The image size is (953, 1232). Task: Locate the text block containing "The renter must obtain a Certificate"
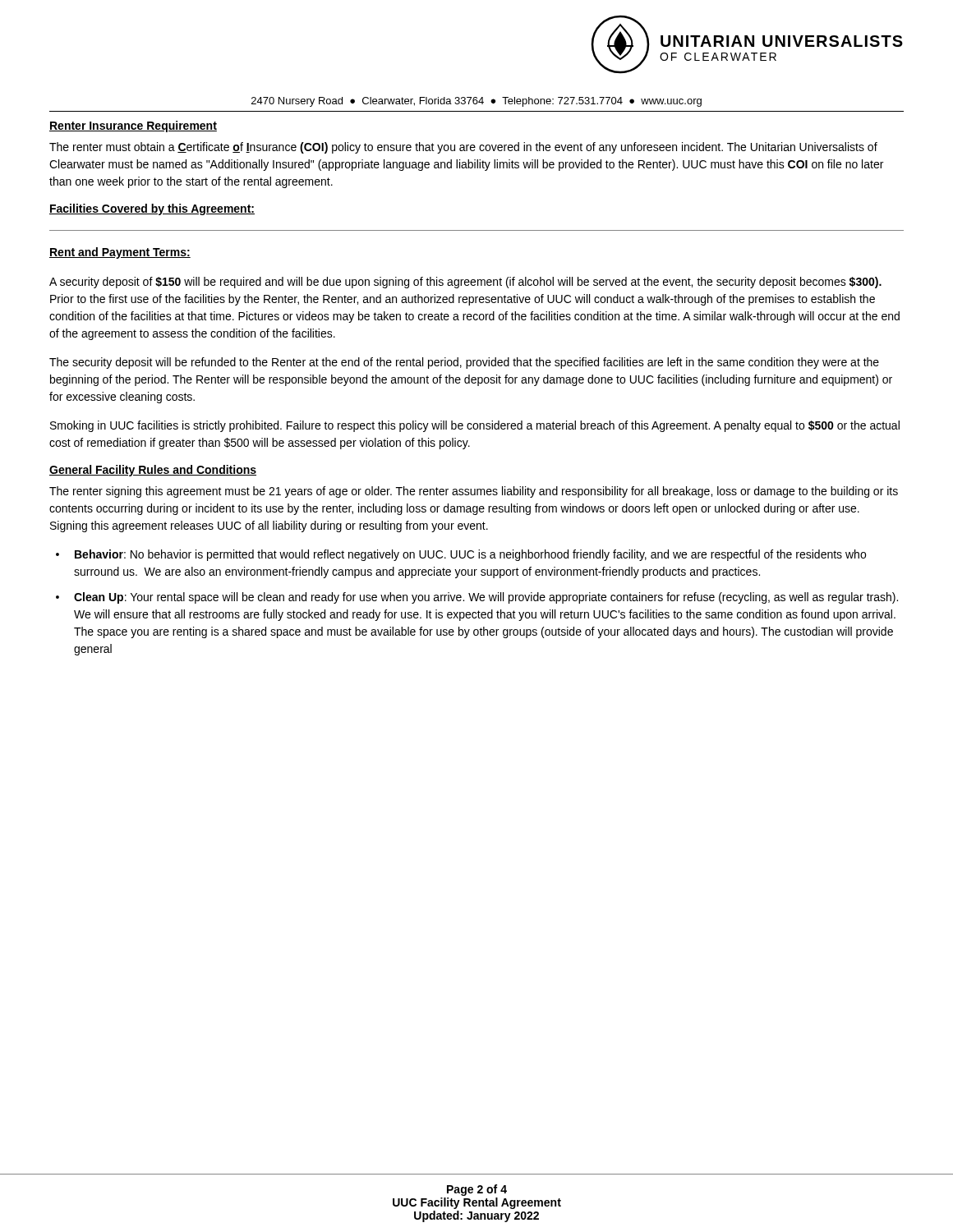coord(466,164)
